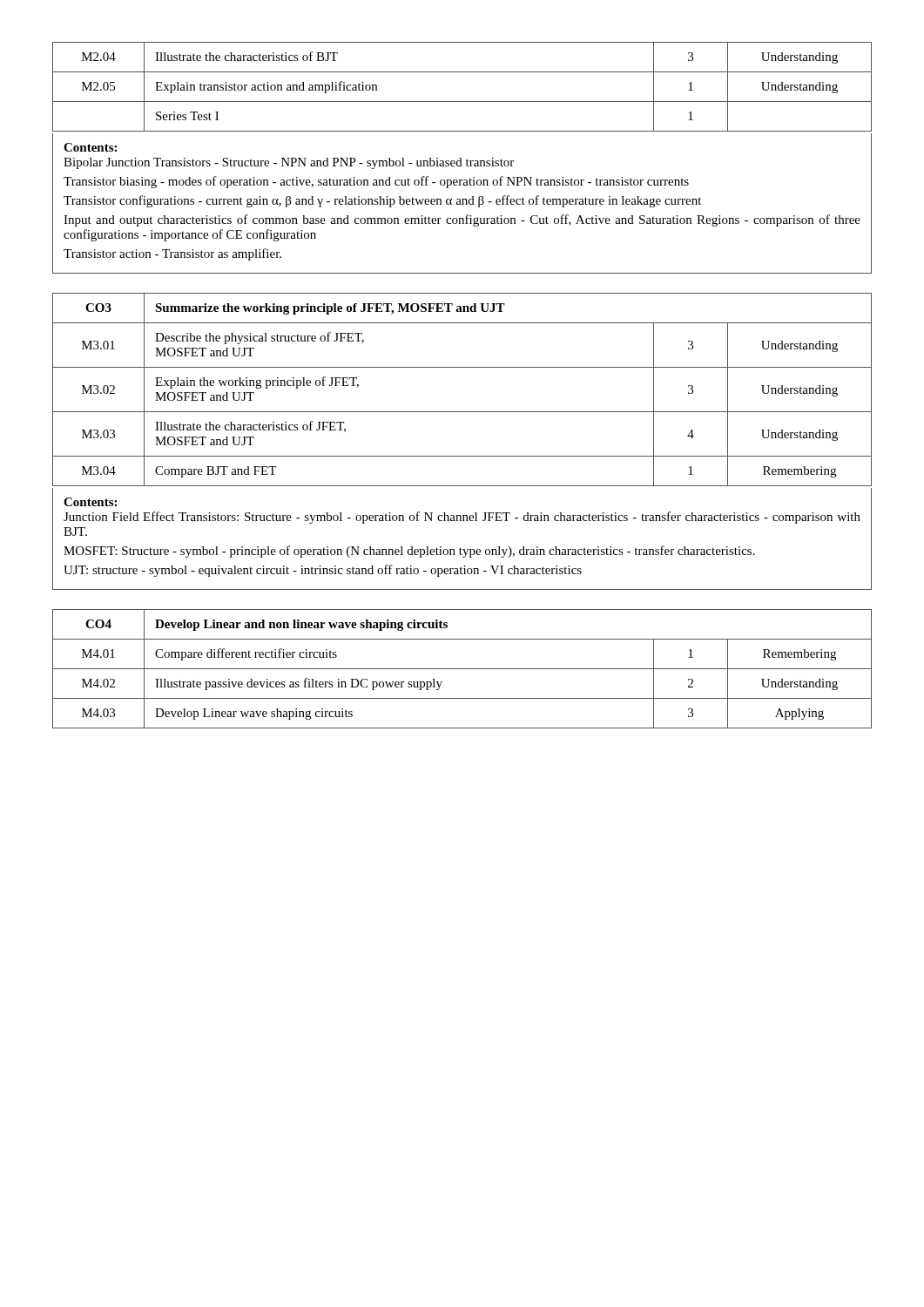Locate the block of text that opens with "Transistor configurations - current gain α,"
This screenshot has width=924, height=1307.
pyautogui.click(x=382, y=200)
